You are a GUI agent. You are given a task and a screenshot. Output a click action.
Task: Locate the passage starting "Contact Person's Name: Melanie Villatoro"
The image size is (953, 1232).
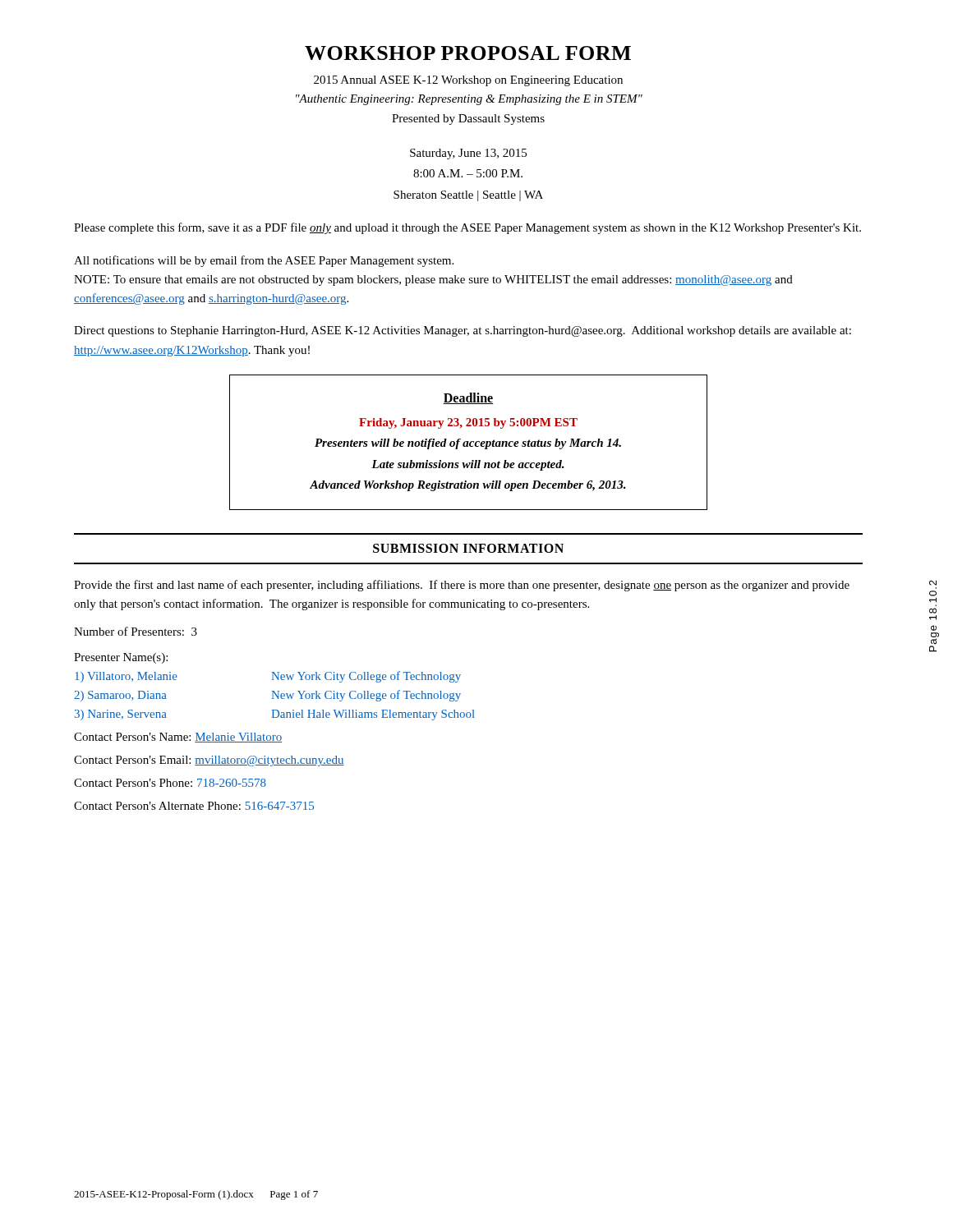point(178,737)
